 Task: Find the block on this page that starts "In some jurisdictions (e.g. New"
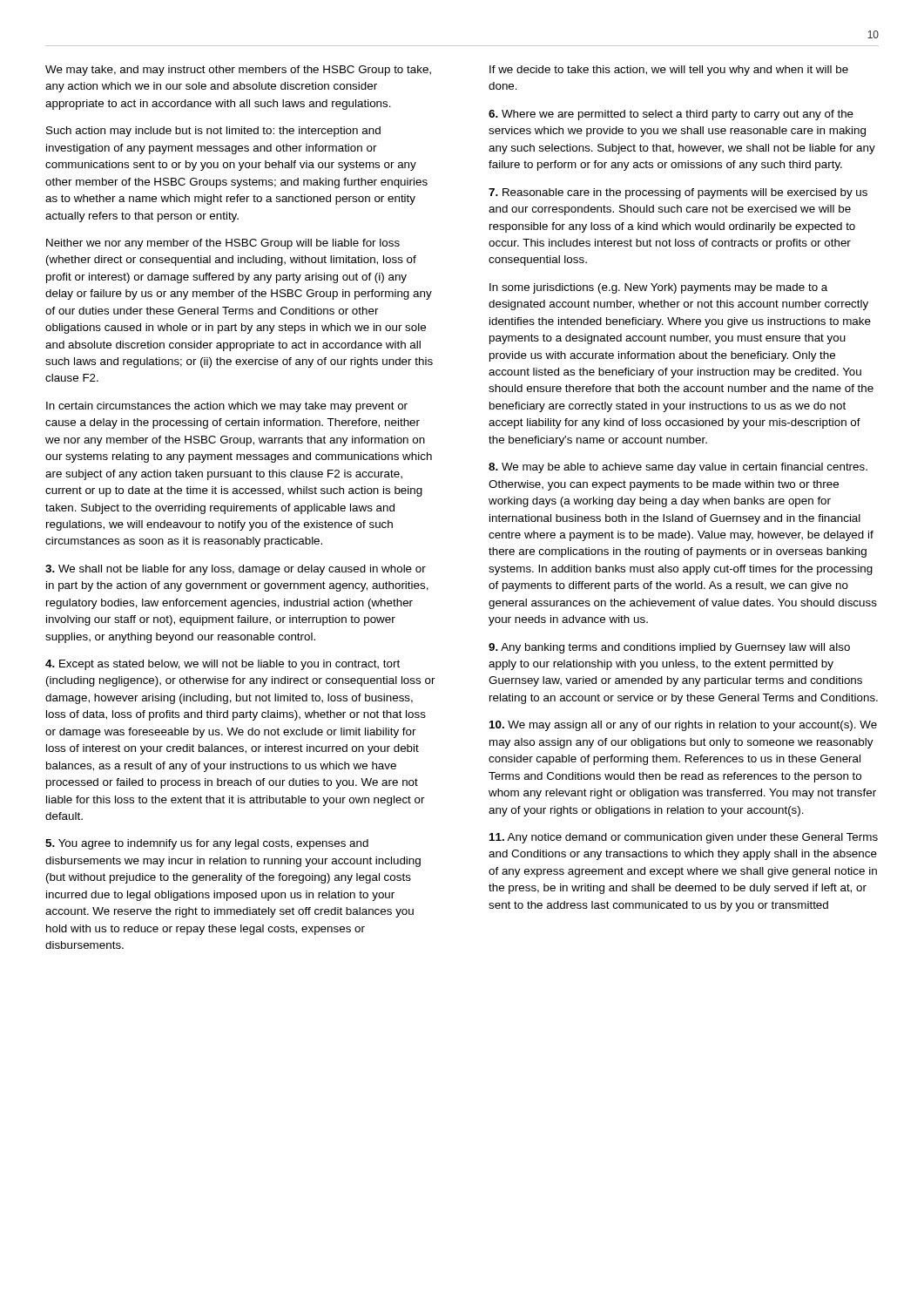(681, 363)
